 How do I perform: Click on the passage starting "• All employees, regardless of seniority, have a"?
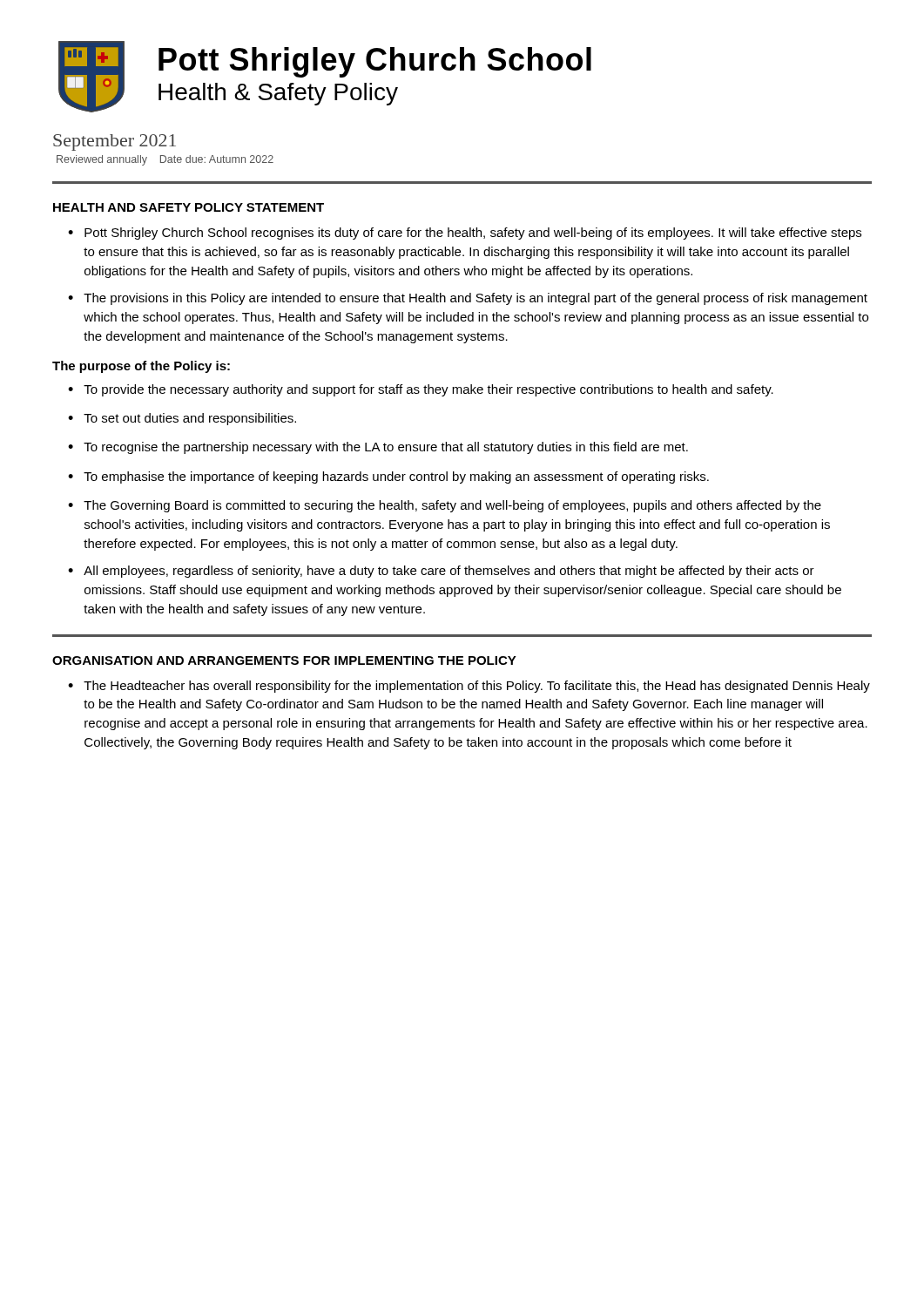[x=470, y=590]
